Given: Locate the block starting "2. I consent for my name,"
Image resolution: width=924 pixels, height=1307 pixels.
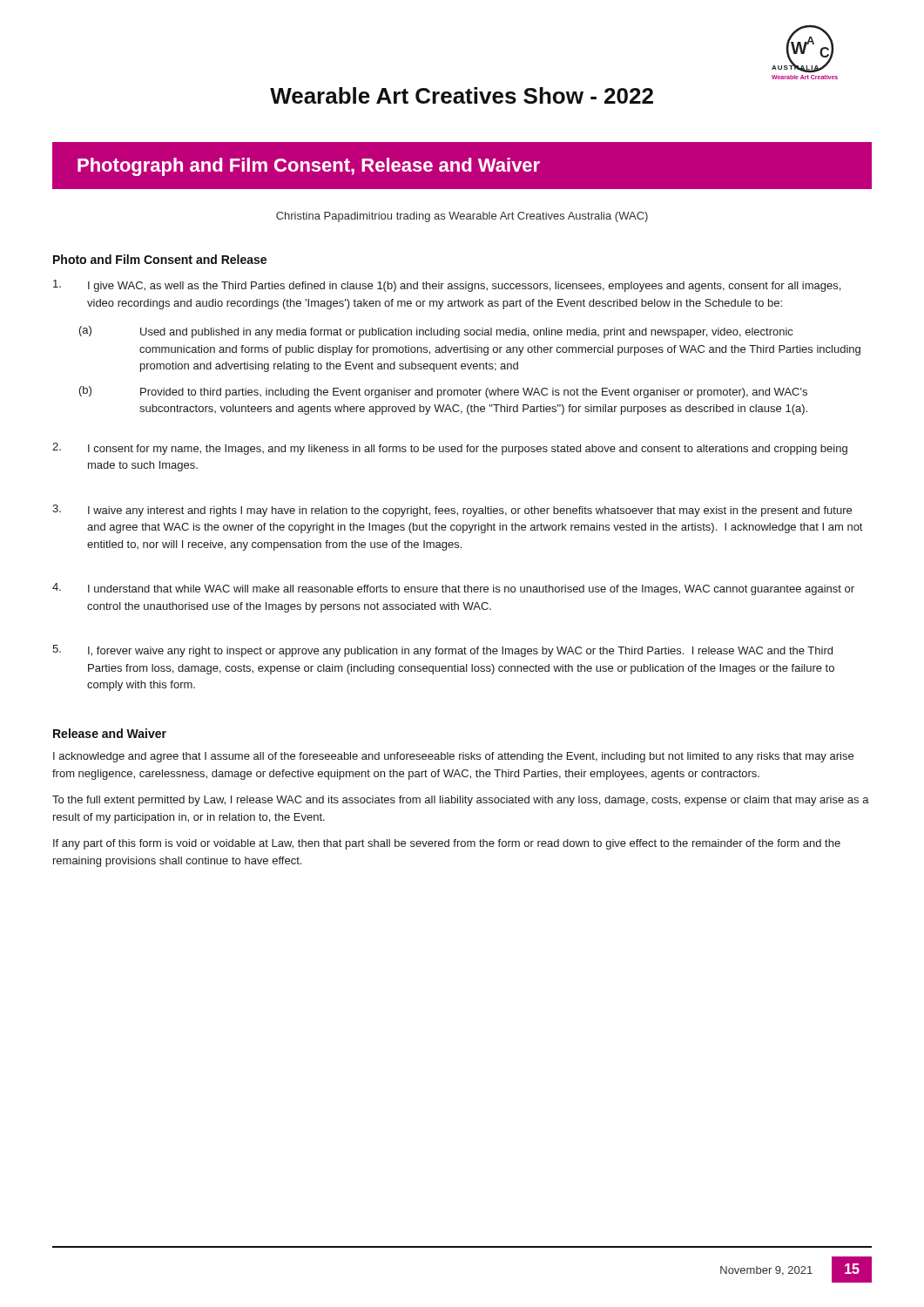Looking at the screenshot, I should tap(462, 457).
